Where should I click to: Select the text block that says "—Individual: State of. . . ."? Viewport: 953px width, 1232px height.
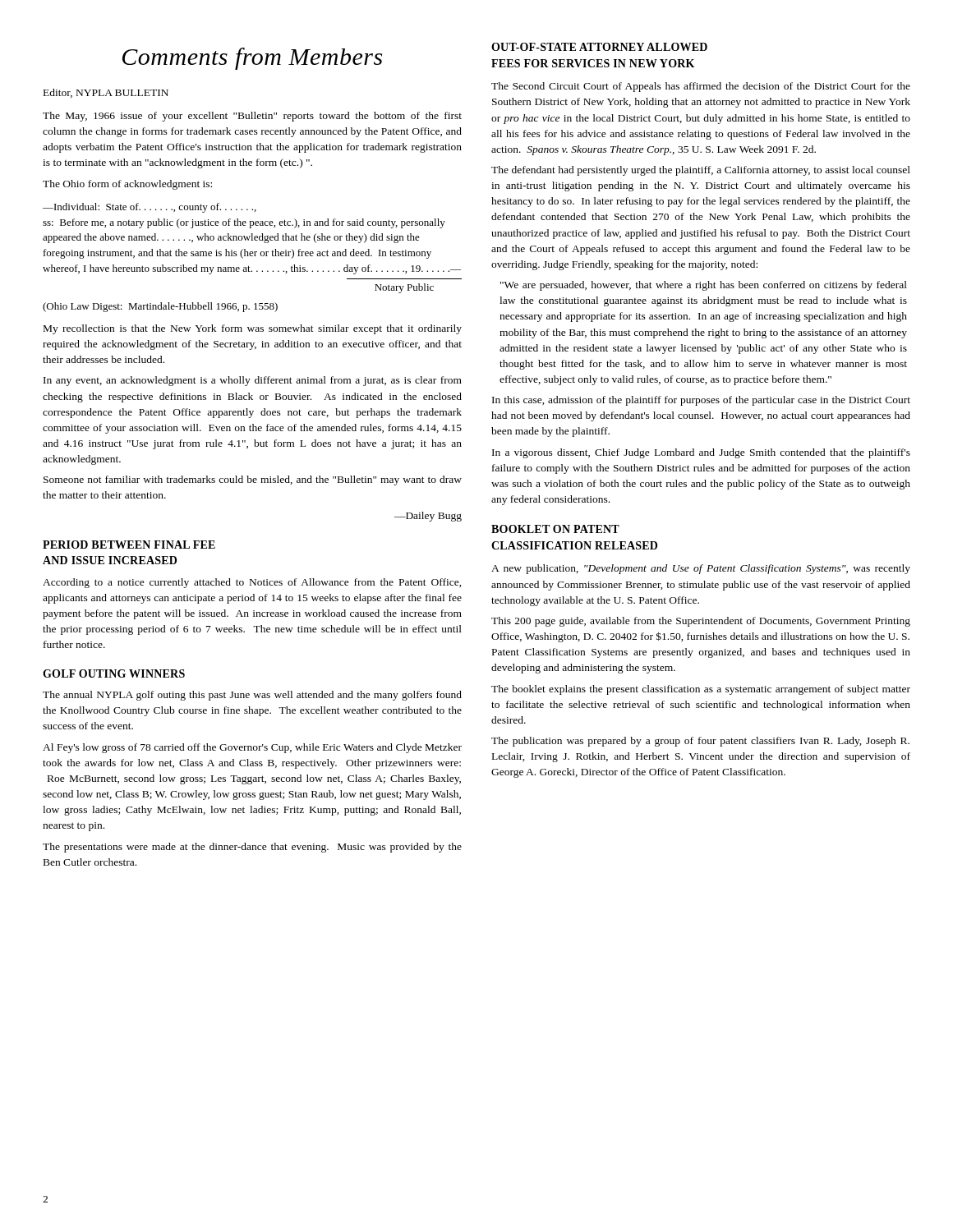(252, 248)
